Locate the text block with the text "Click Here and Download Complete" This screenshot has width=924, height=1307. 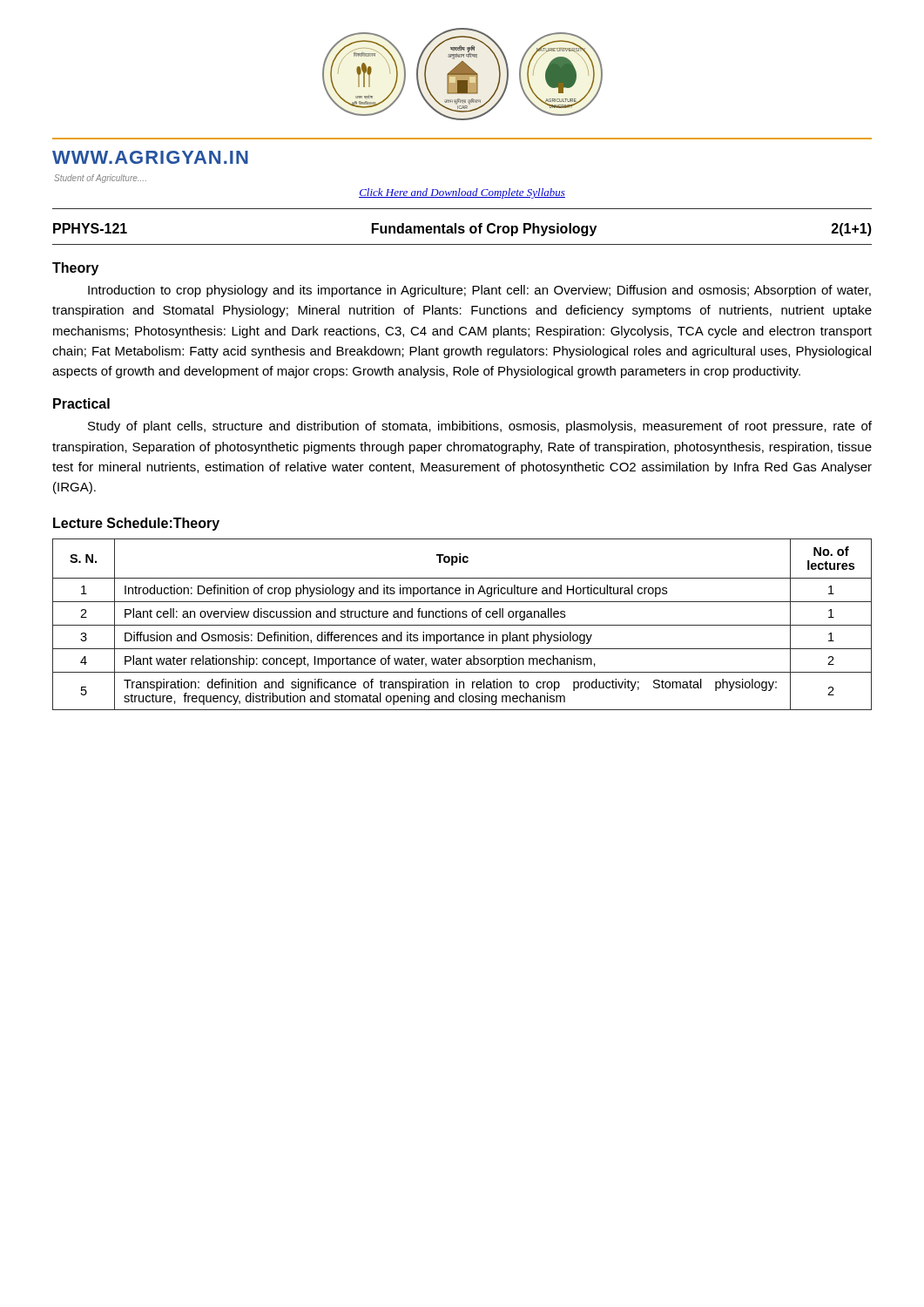(x=462, y=192)
